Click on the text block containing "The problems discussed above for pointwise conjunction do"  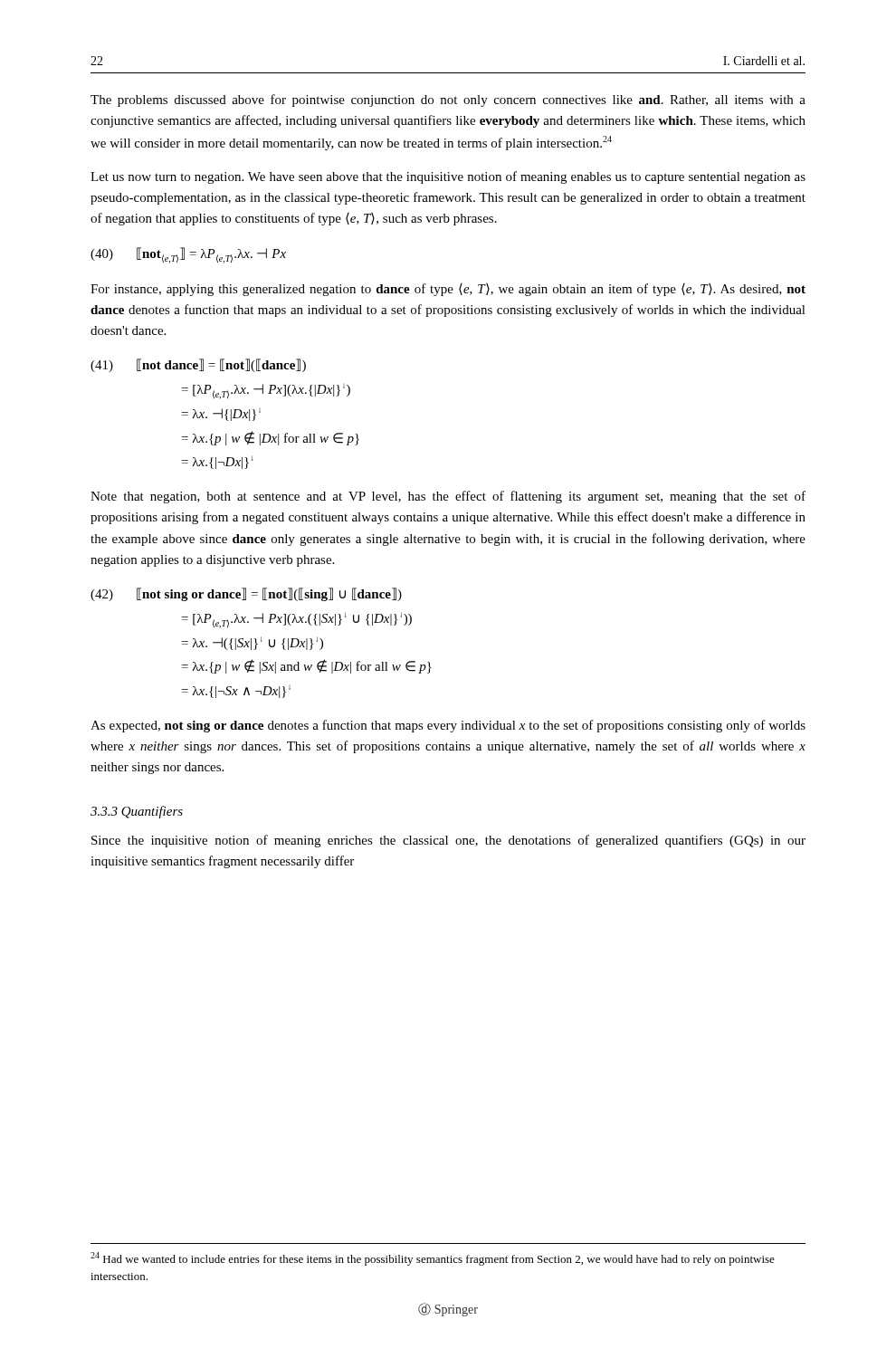[448, 121]
